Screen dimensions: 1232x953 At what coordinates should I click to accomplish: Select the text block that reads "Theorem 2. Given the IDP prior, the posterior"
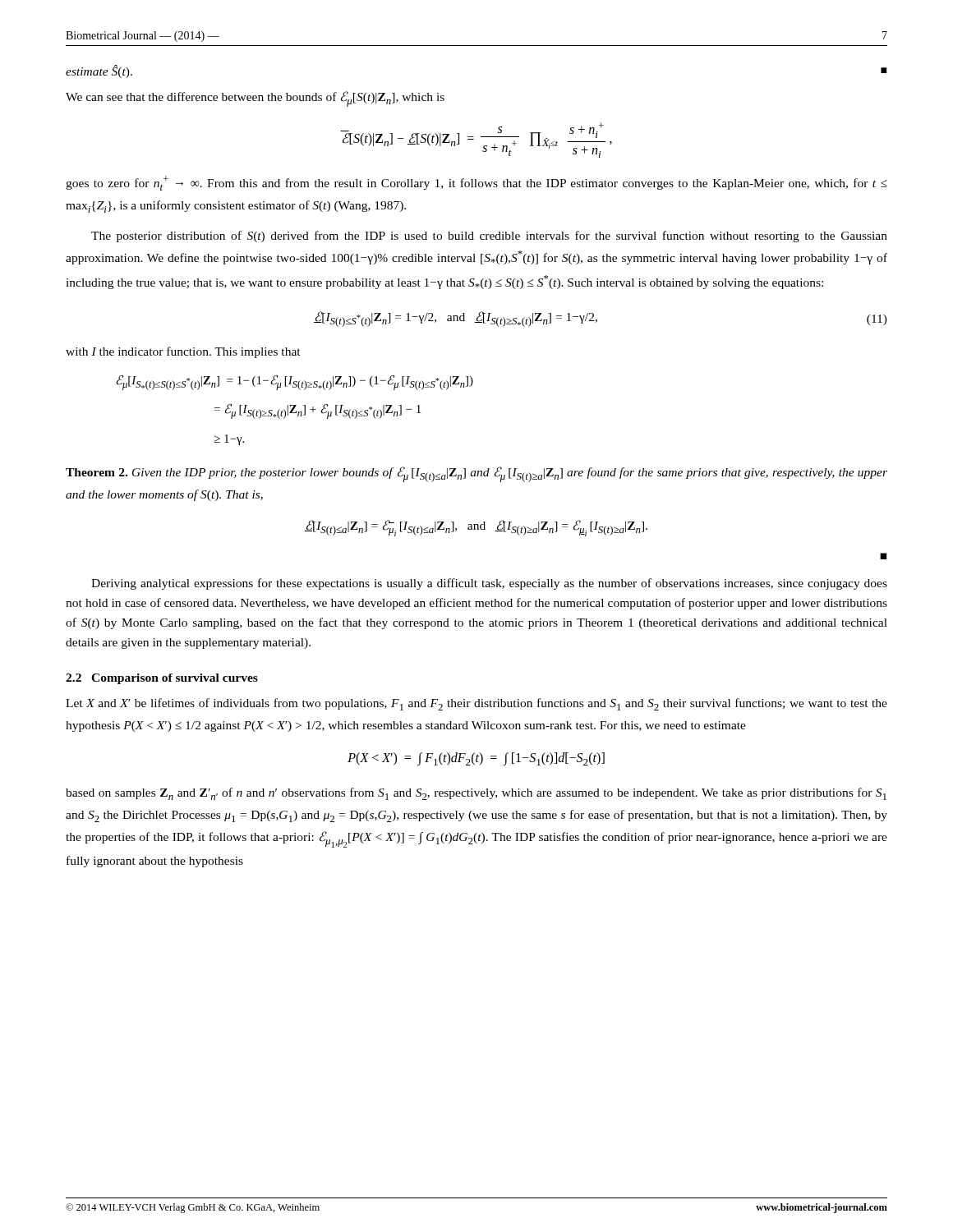click(x=476, y=483)
